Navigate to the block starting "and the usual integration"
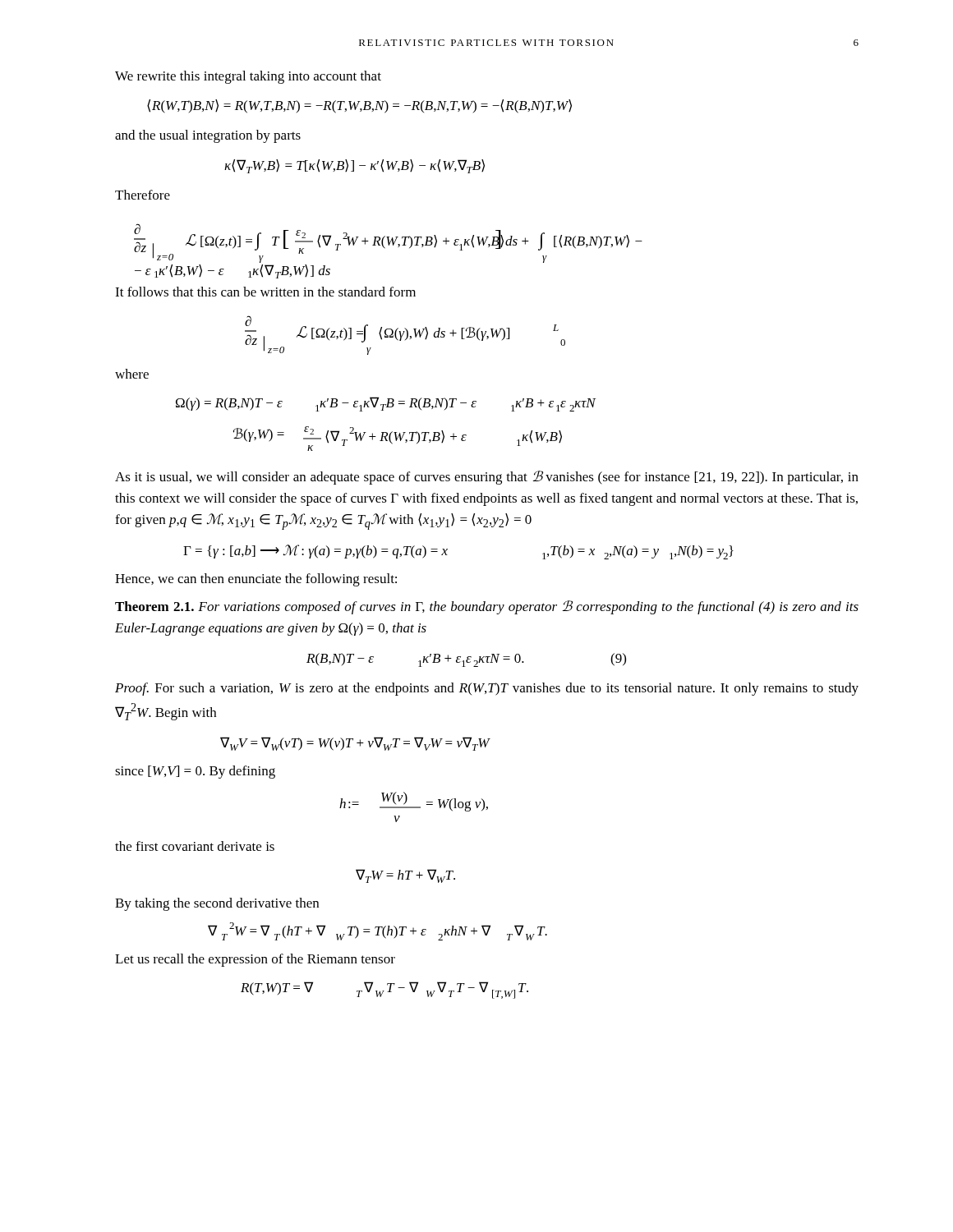 208,135
